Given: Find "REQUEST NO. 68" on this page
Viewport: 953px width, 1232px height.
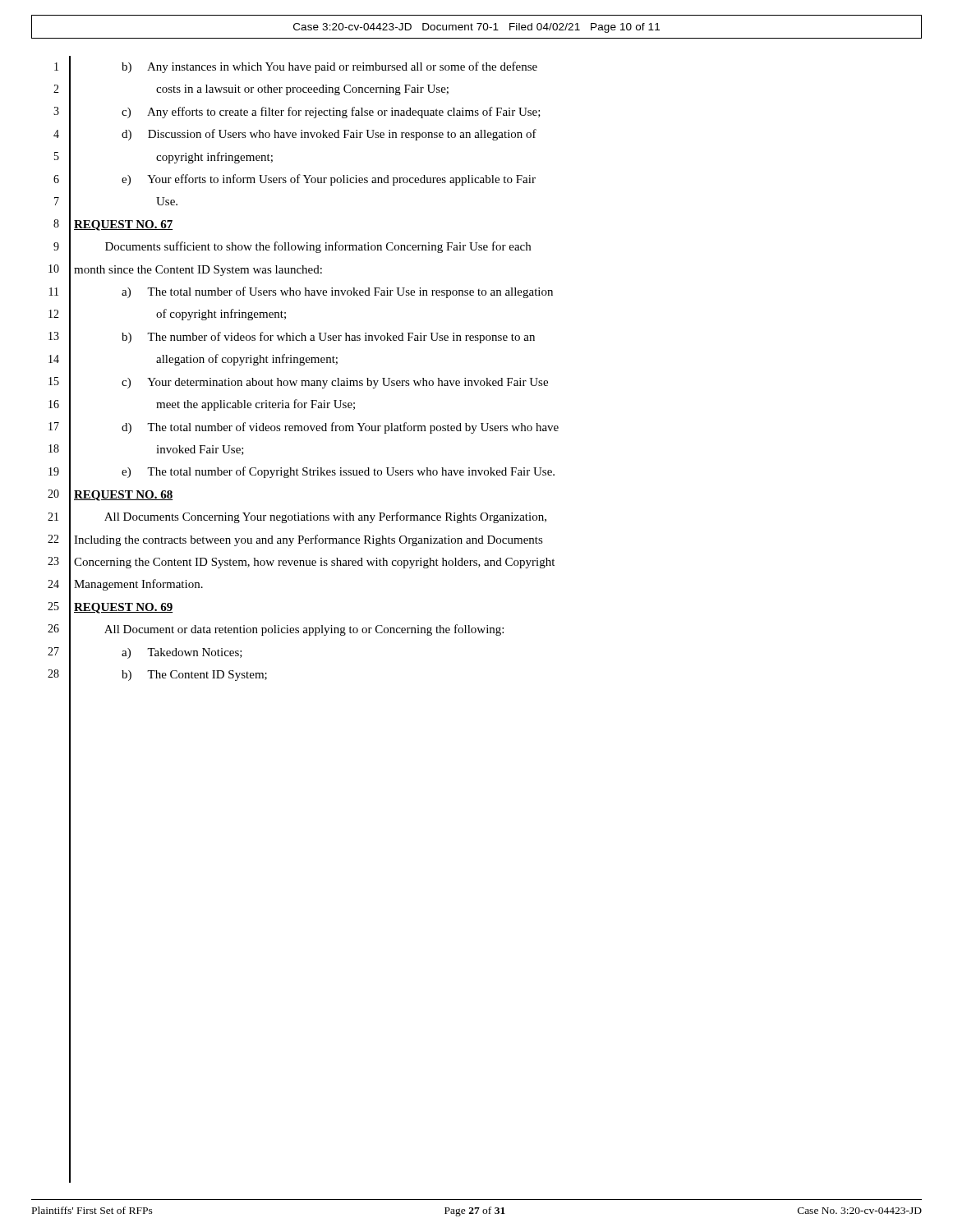Looking at the screenshot, I should [x=123, y=494].
